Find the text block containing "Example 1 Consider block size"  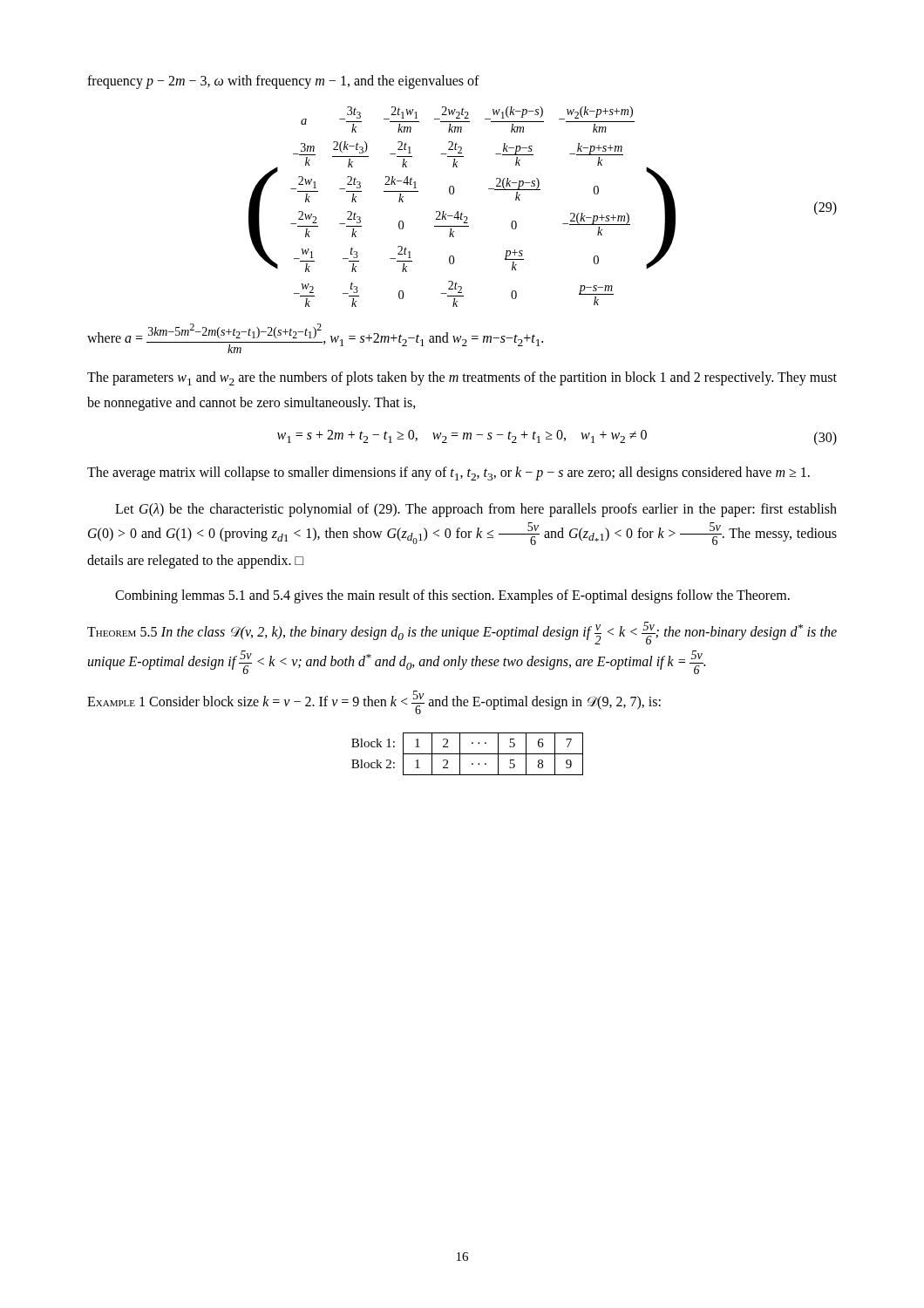pos(374,703)
